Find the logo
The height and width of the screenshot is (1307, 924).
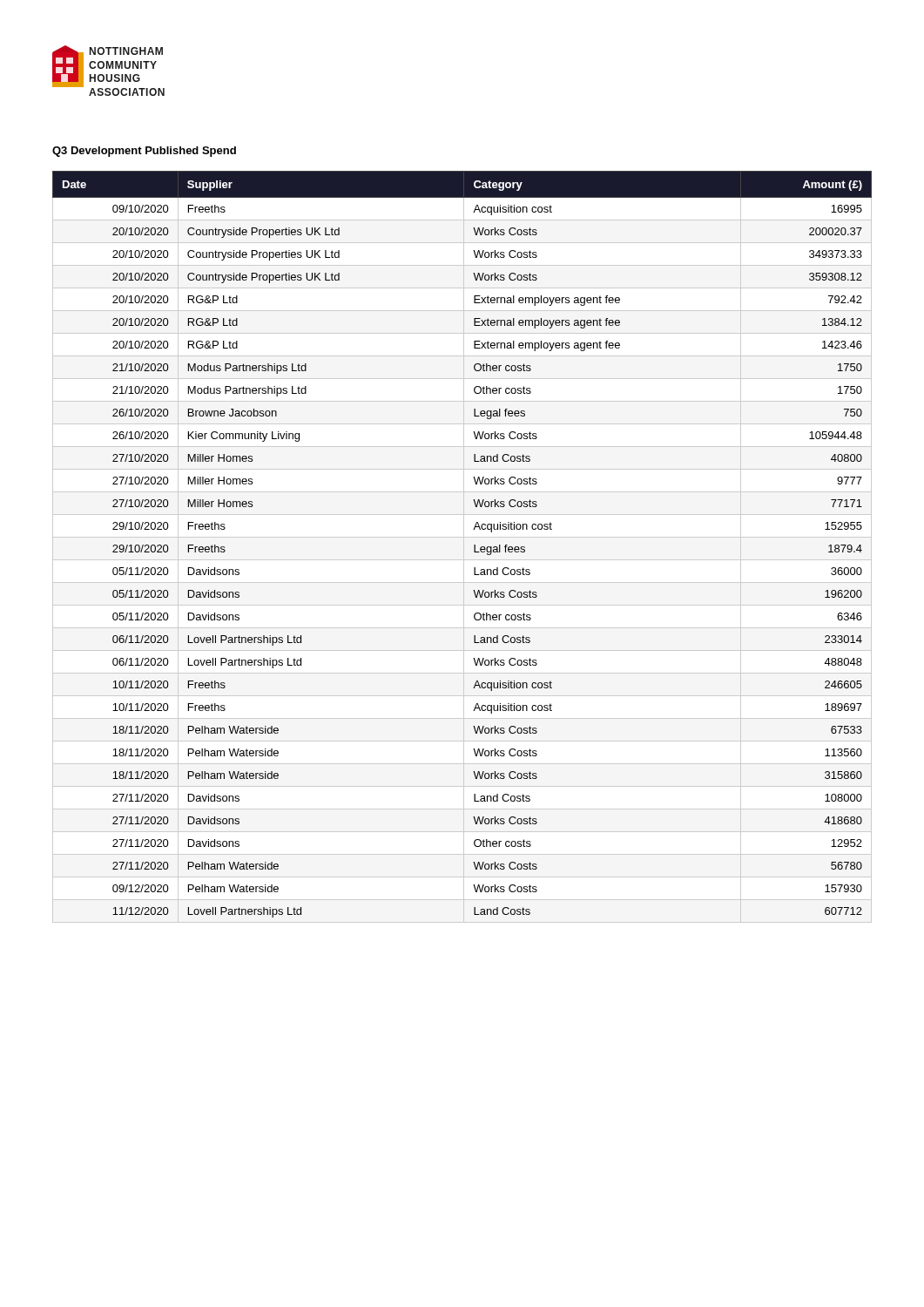pyautogui.click(x=109, y=72)
